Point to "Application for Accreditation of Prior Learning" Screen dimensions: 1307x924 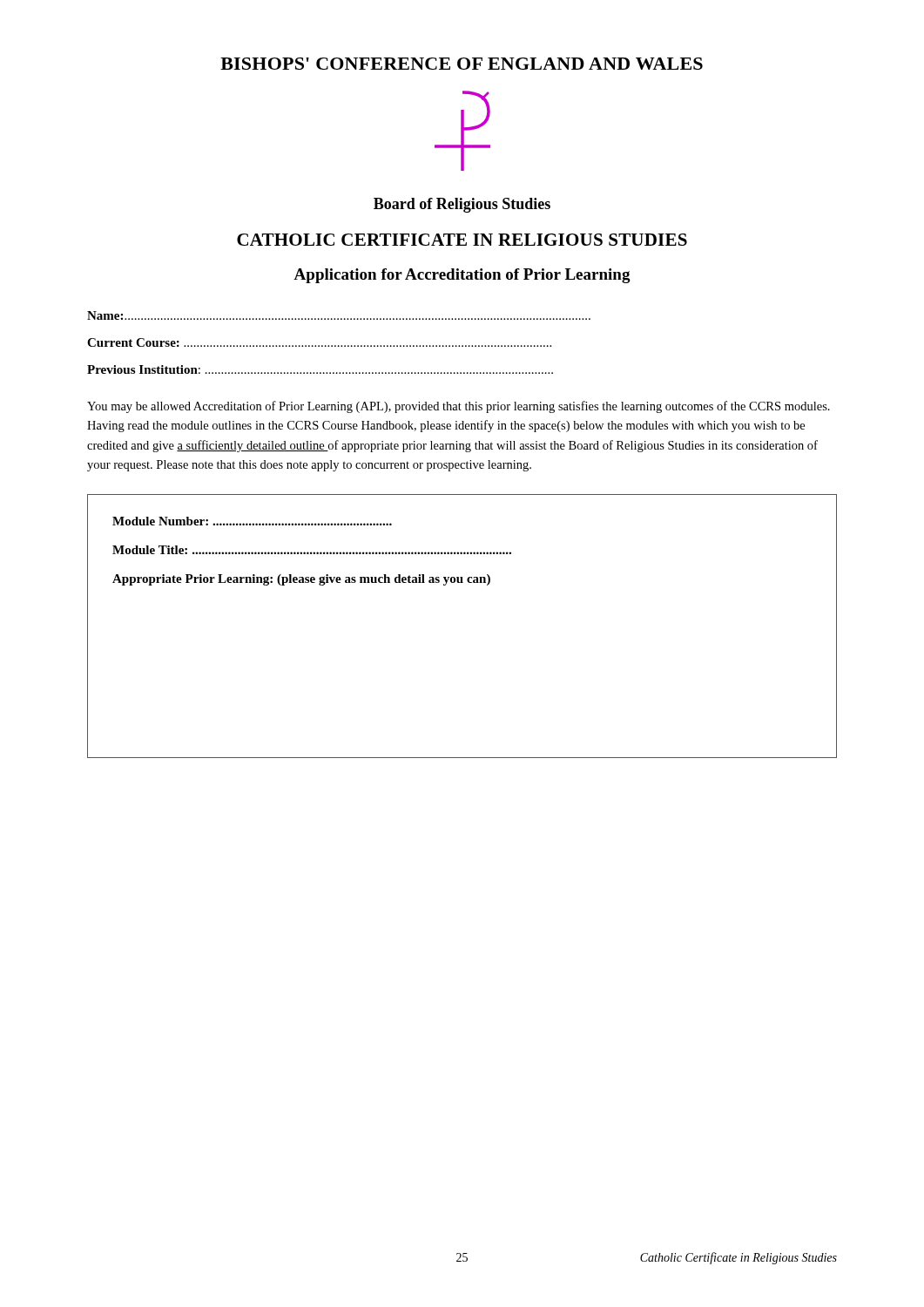click(462, 274)
